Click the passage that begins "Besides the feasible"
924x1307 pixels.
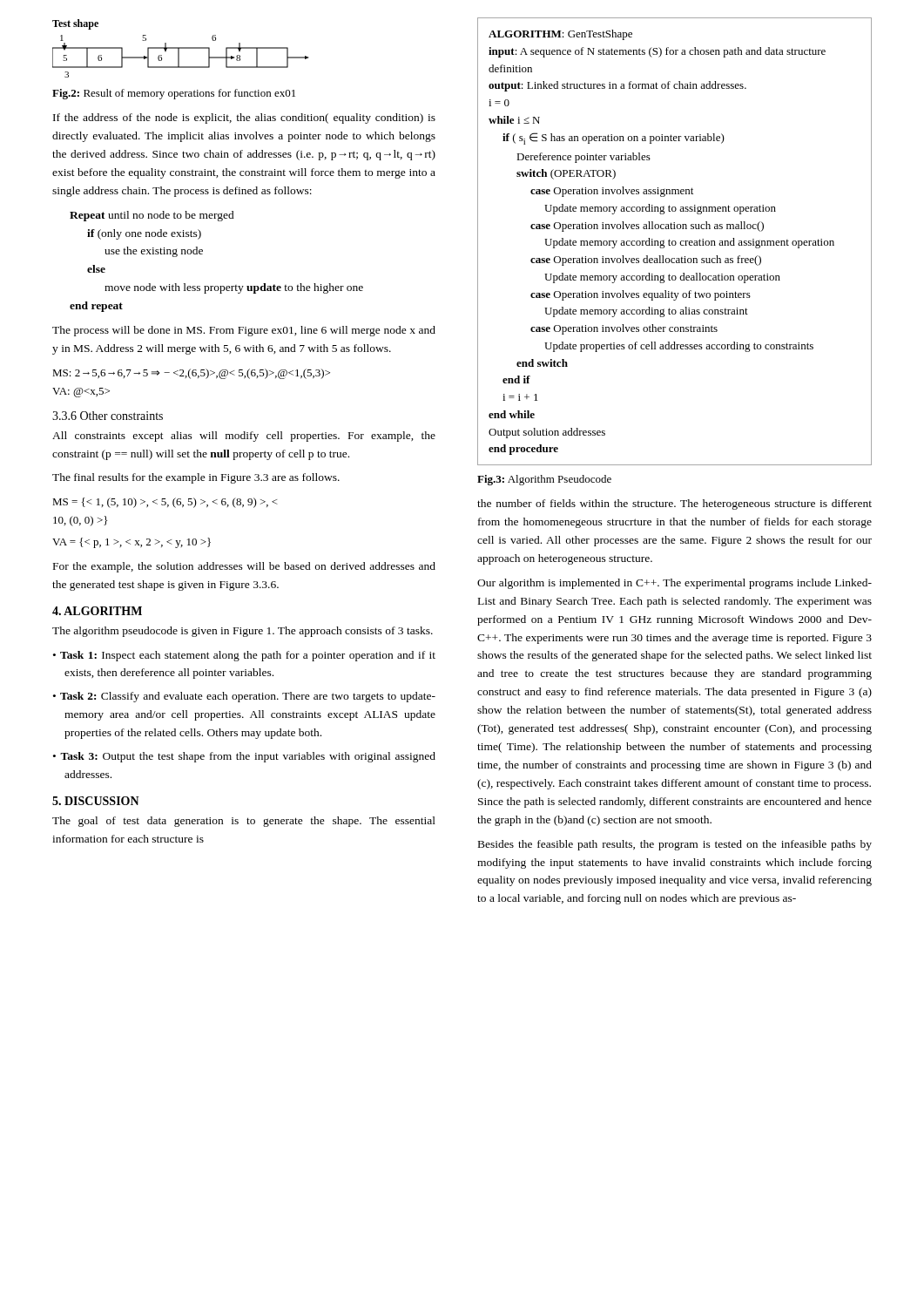pyautogui.click(x=674, y=871)
